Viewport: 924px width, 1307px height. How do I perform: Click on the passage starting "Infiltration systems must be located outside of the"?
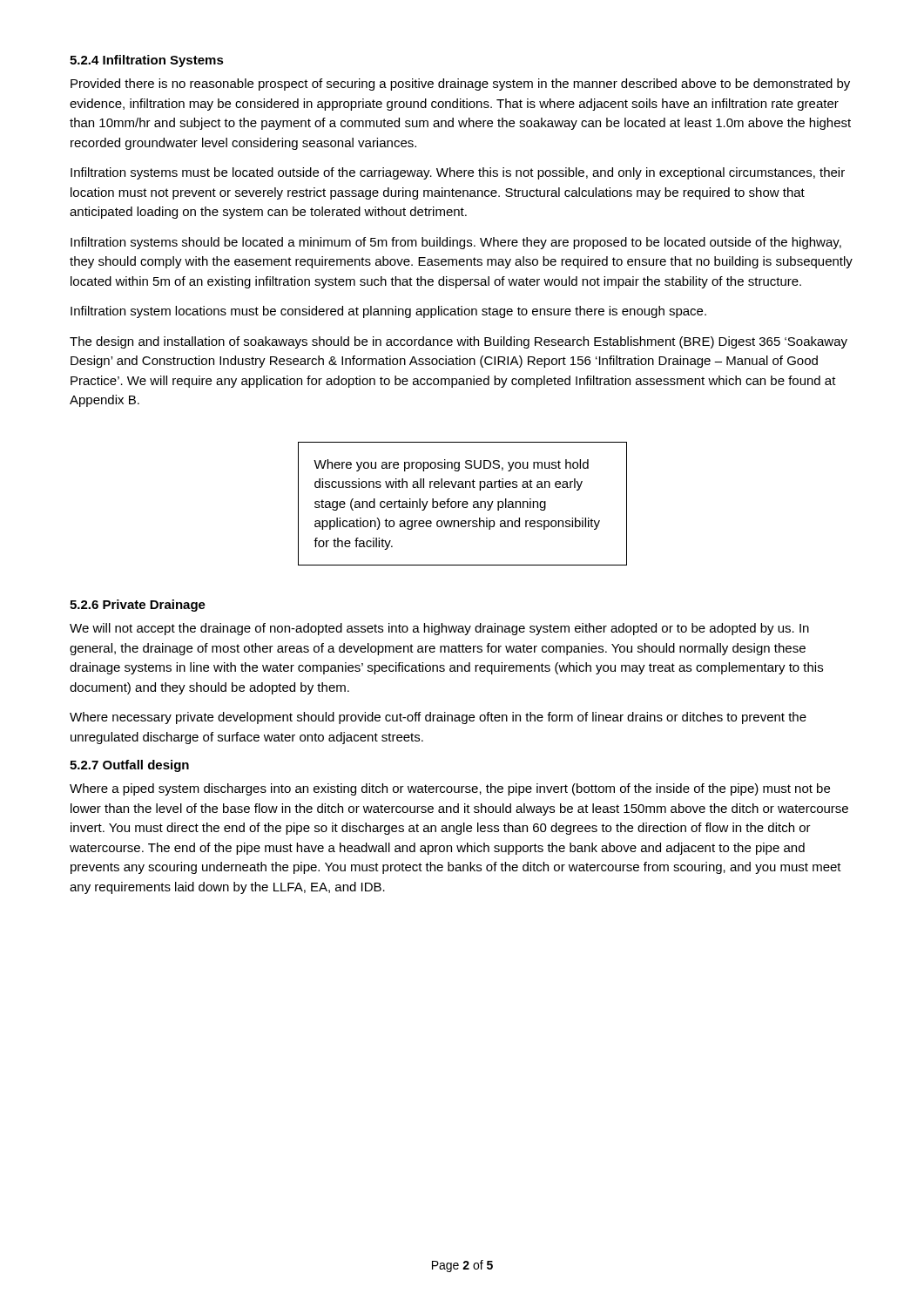coord(457,192)
